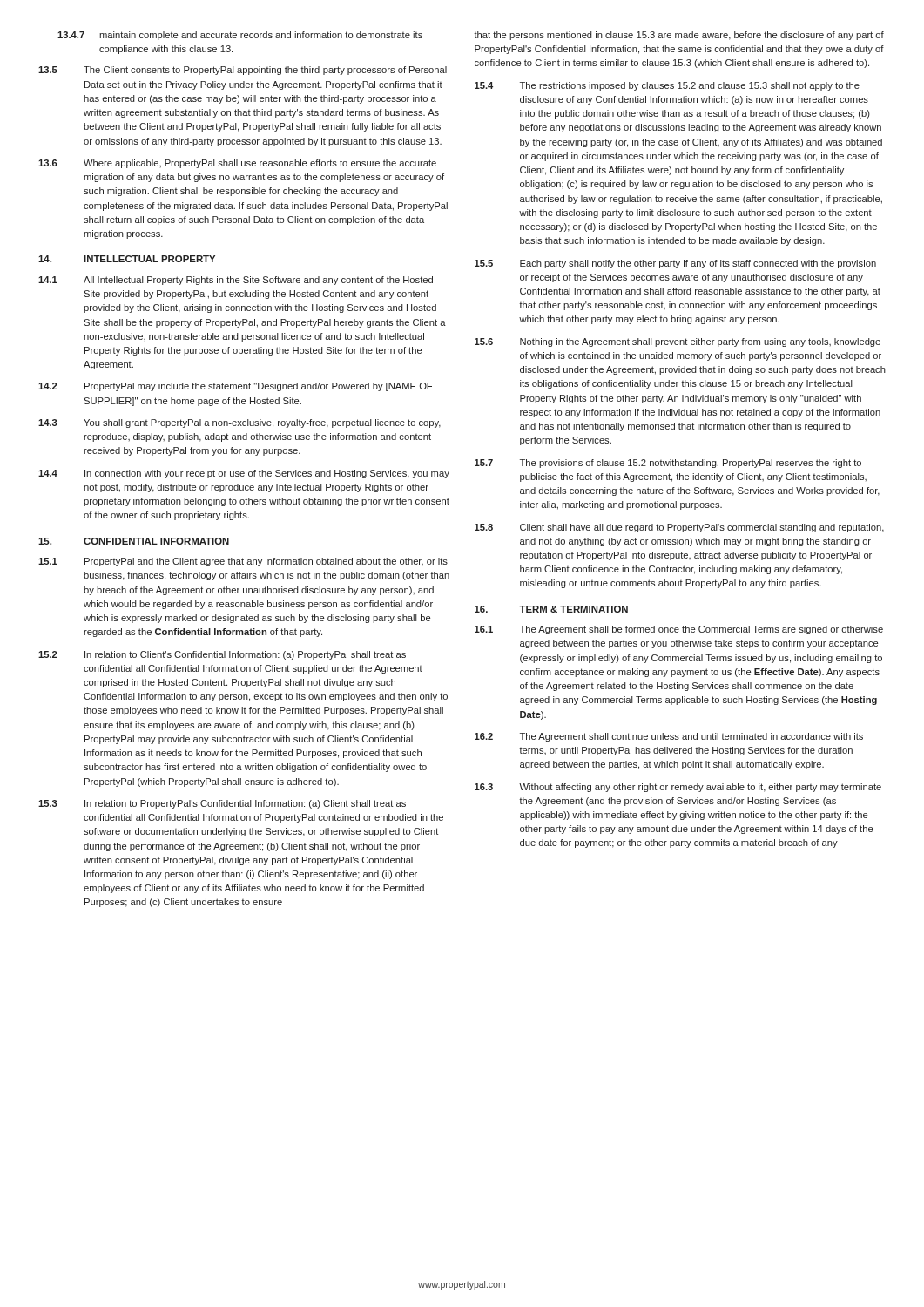Select the list item that says "16.3 Without affecting any other right"

point(680,815)
